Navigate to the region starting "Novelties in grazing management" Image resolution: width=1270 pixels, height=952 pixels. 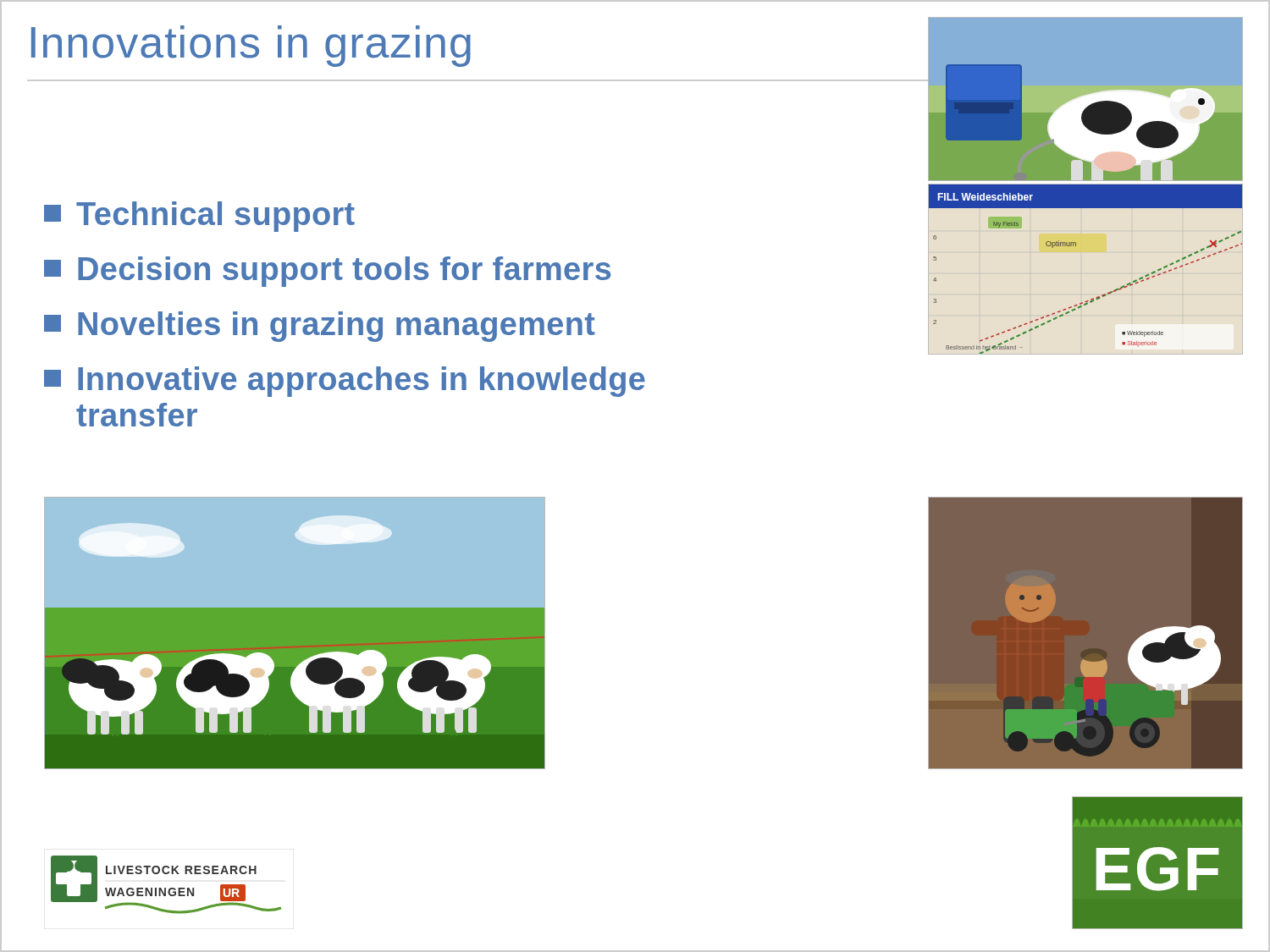pos(320,325)
